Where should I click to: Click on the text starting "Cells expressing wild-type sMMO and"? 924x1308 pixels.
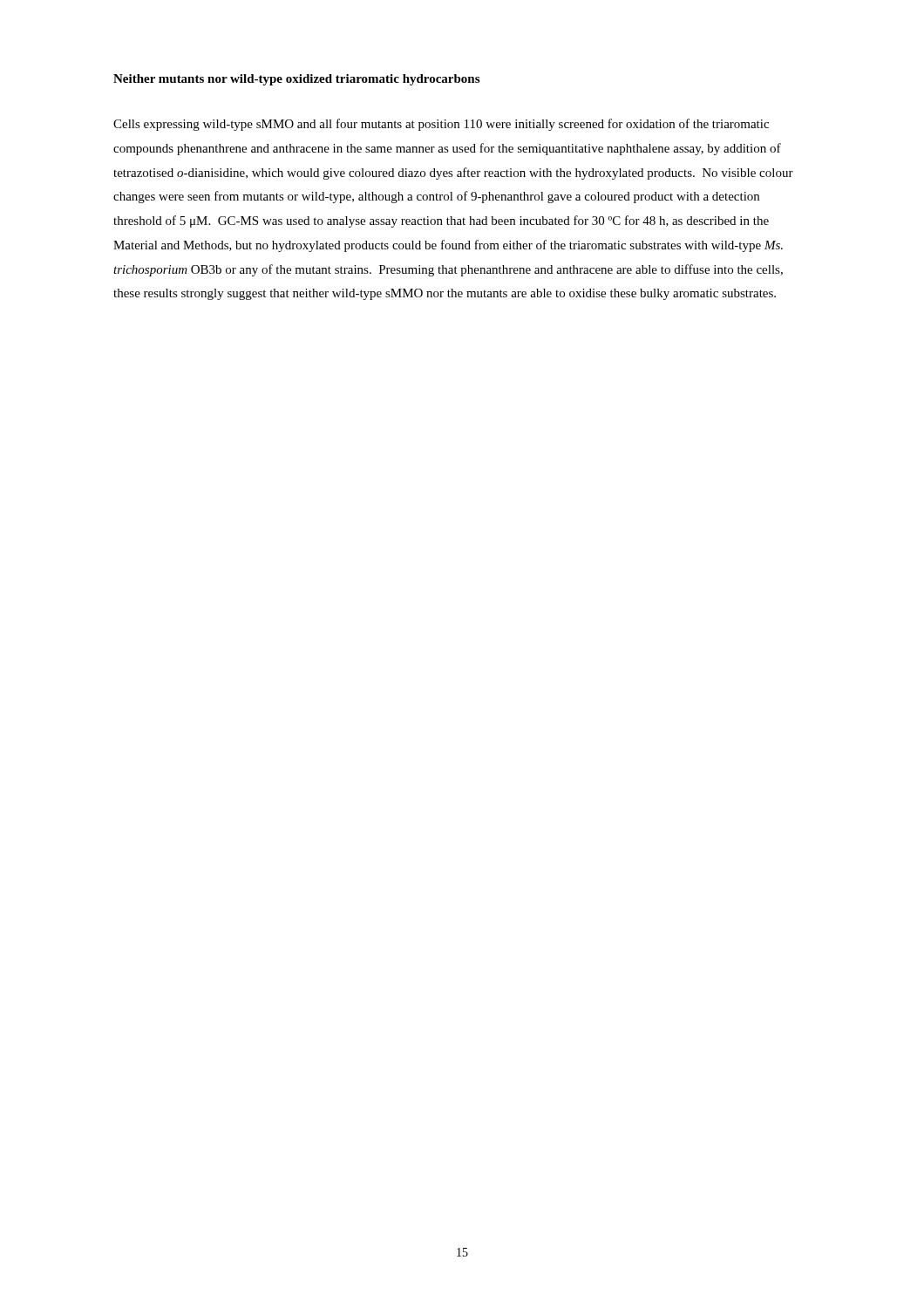point(453,208)
